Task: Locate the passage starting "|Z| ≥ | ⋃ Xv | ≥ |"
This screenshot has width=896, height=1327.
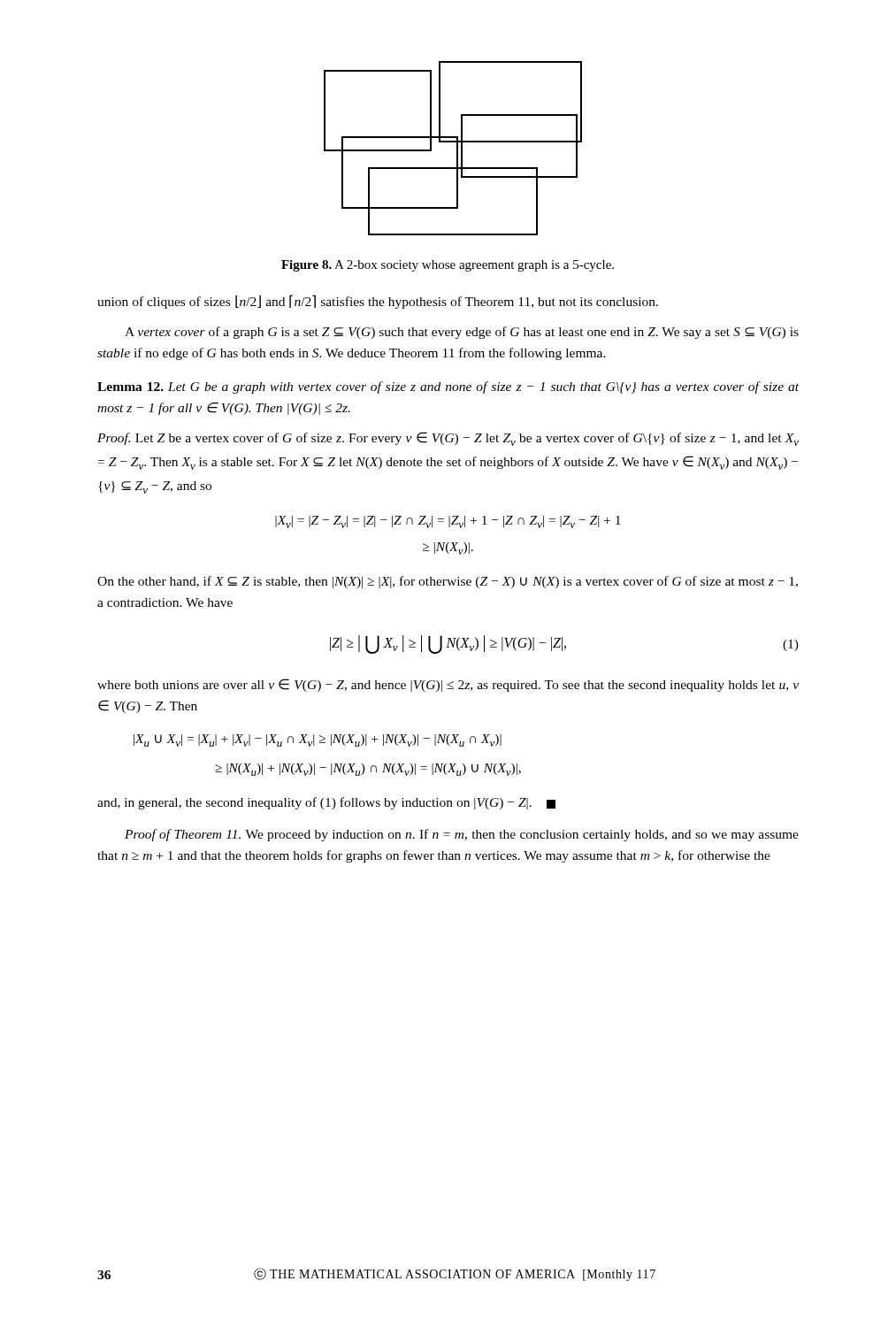Action: pos(564,643)
